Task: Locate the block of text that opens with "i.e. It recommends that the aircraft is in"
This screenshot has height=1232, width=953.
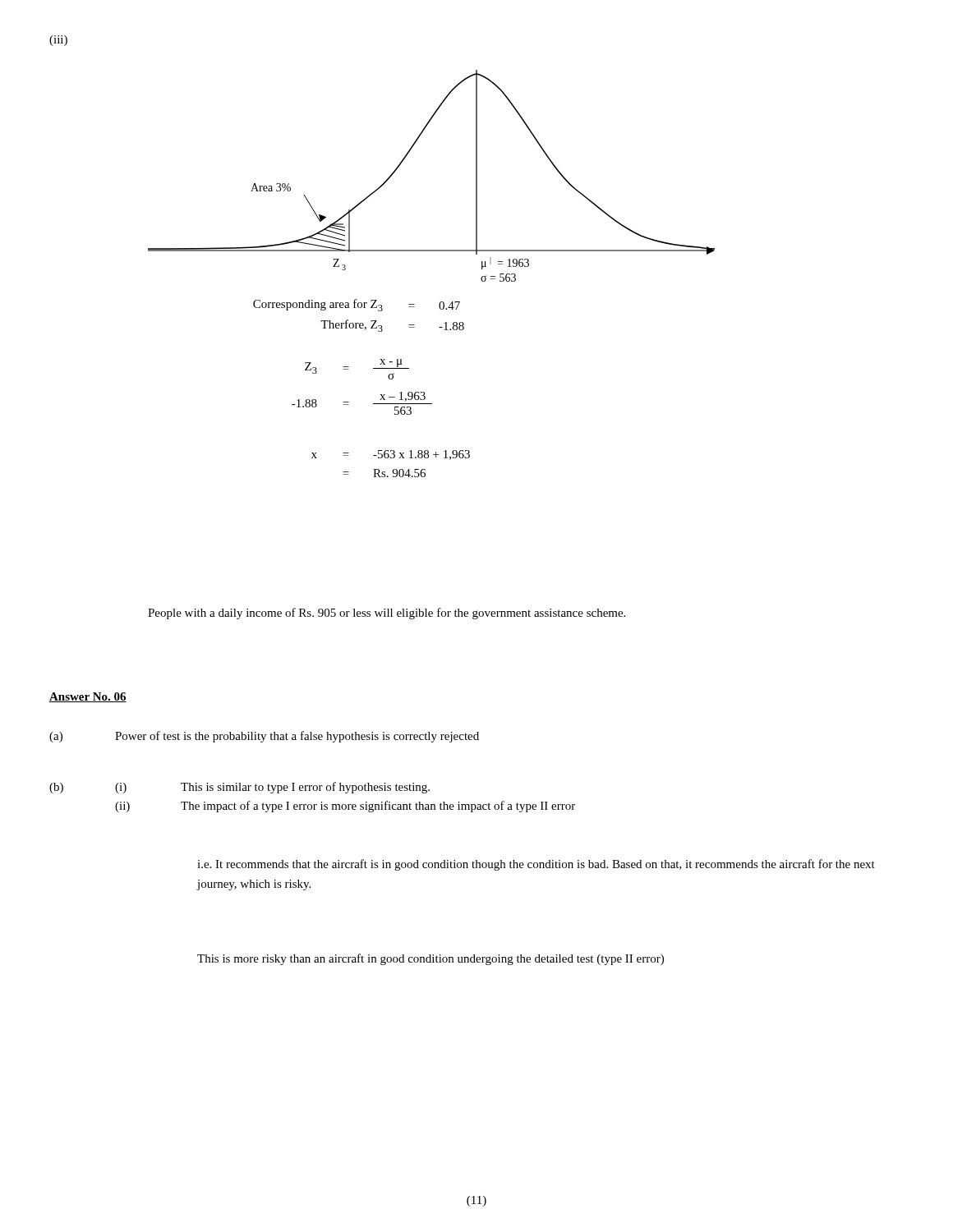Action: tap(536, 874)
